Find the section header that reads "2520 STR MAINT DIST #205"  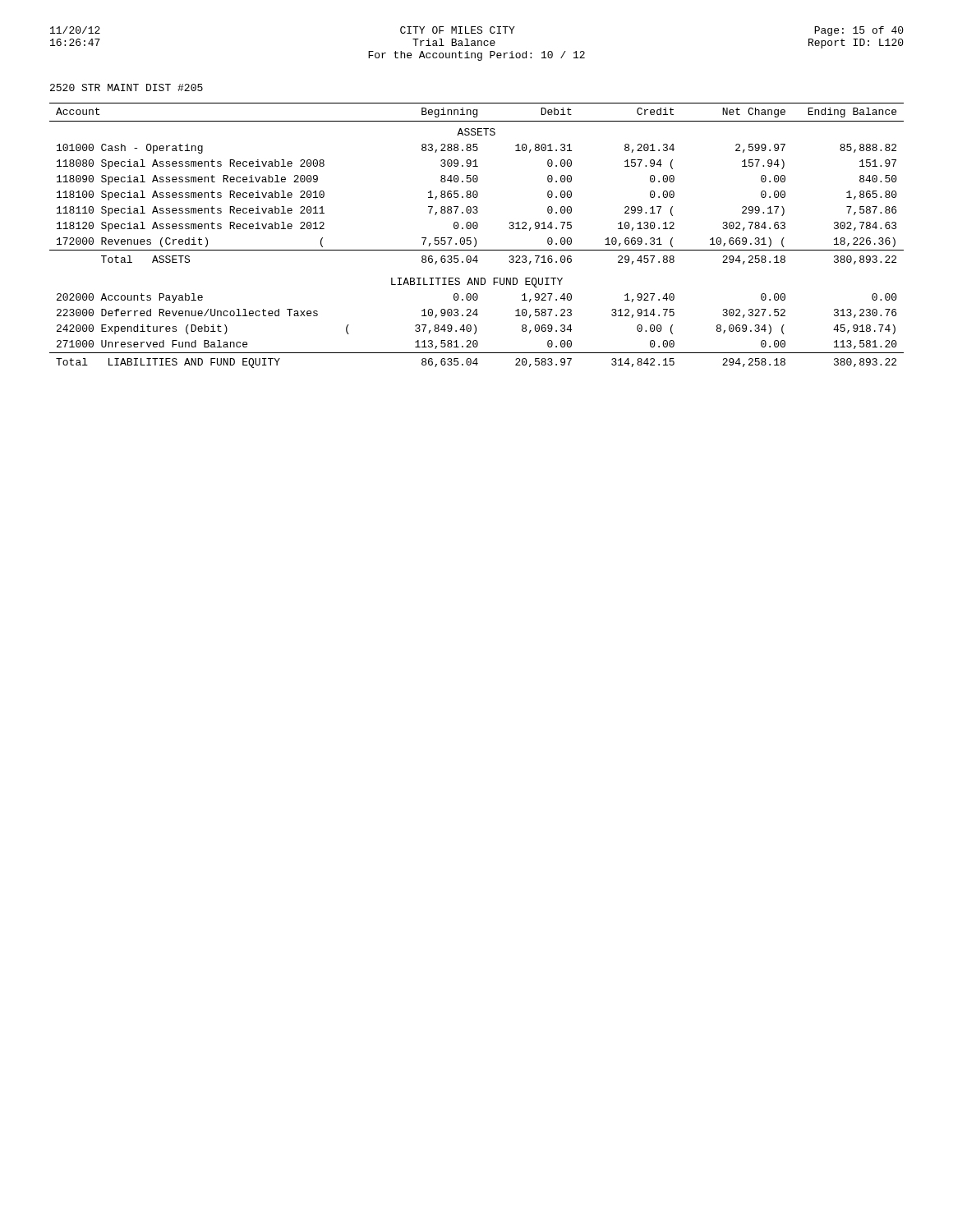click(126, 88)
